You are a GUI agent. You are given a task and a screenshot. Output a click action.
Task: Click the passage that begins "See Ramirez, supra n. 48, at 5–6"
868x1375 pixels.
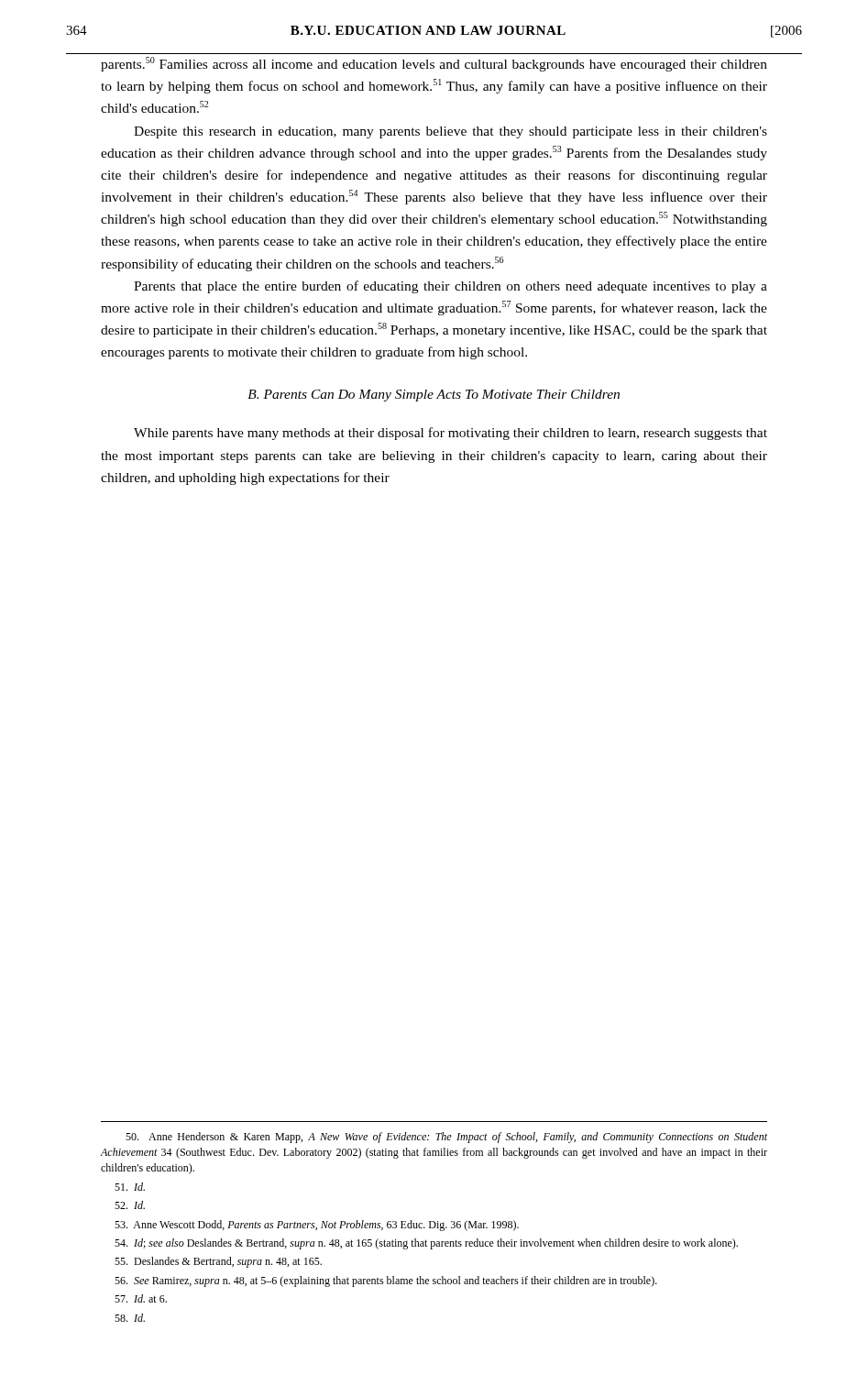point(379,1280)
